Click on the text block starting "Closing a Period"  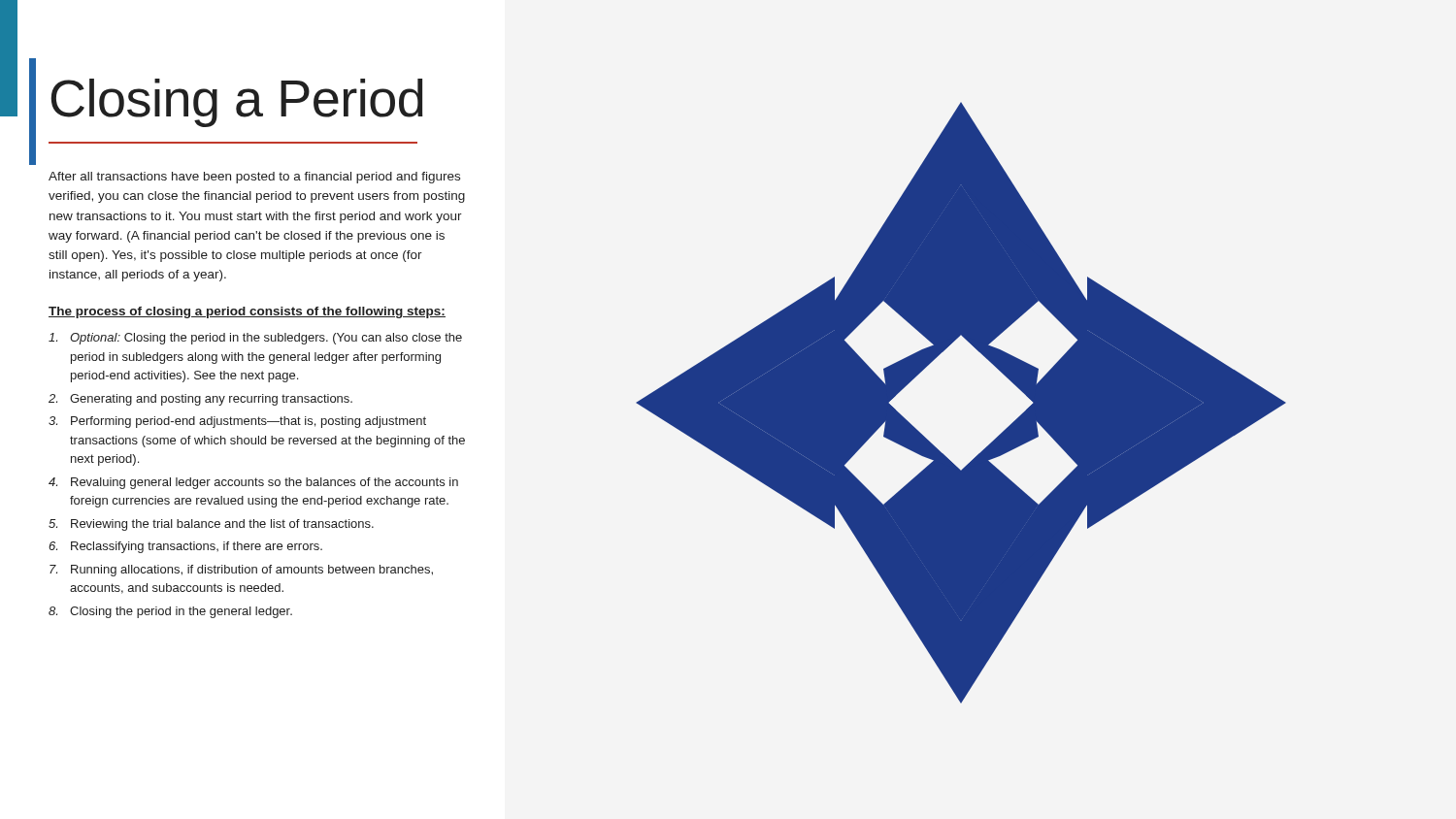click(257, 98)
